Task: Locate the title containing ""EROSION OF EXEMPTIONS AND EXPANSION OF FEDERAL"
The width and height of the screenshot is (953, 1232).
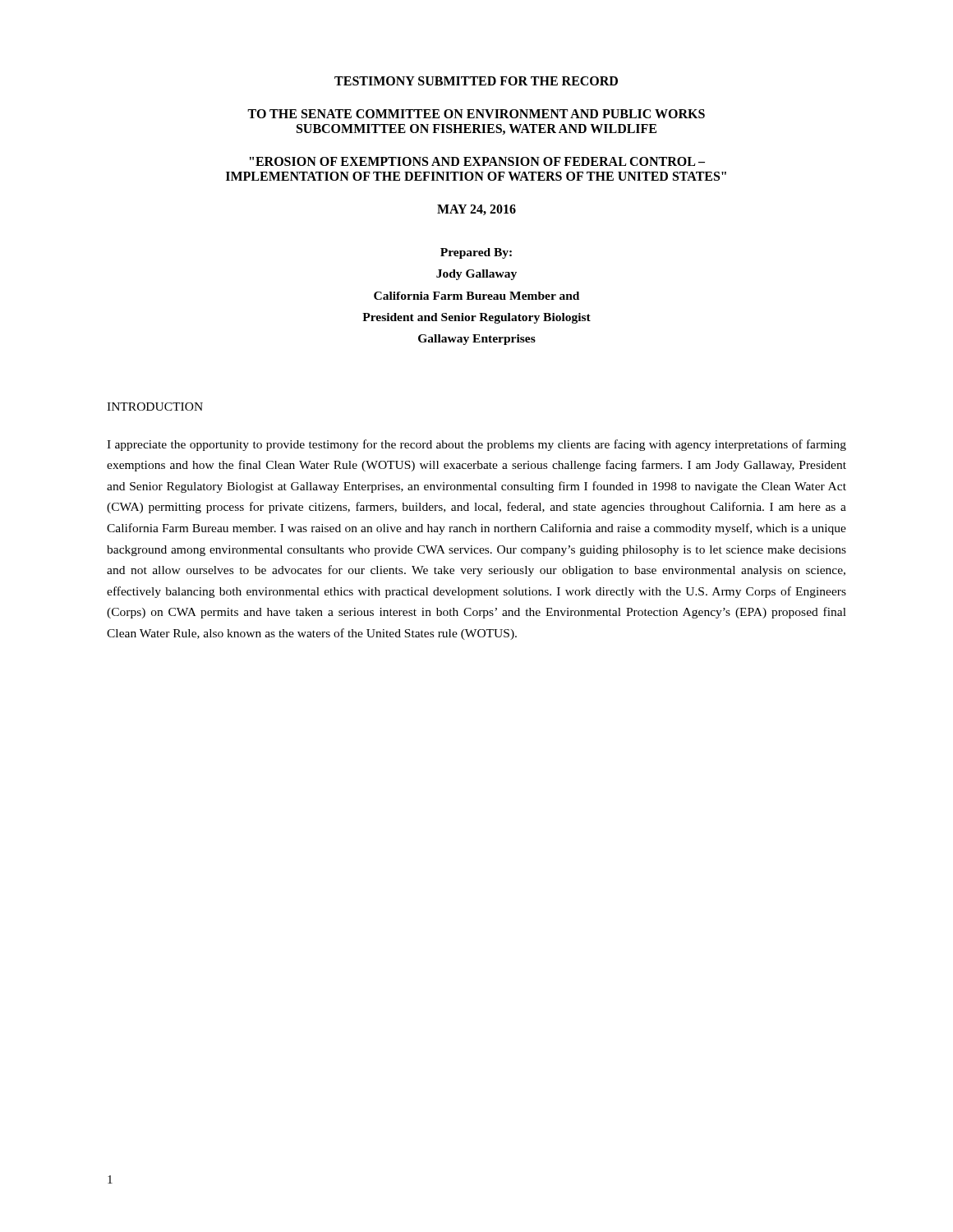Action: coord(476,169)
